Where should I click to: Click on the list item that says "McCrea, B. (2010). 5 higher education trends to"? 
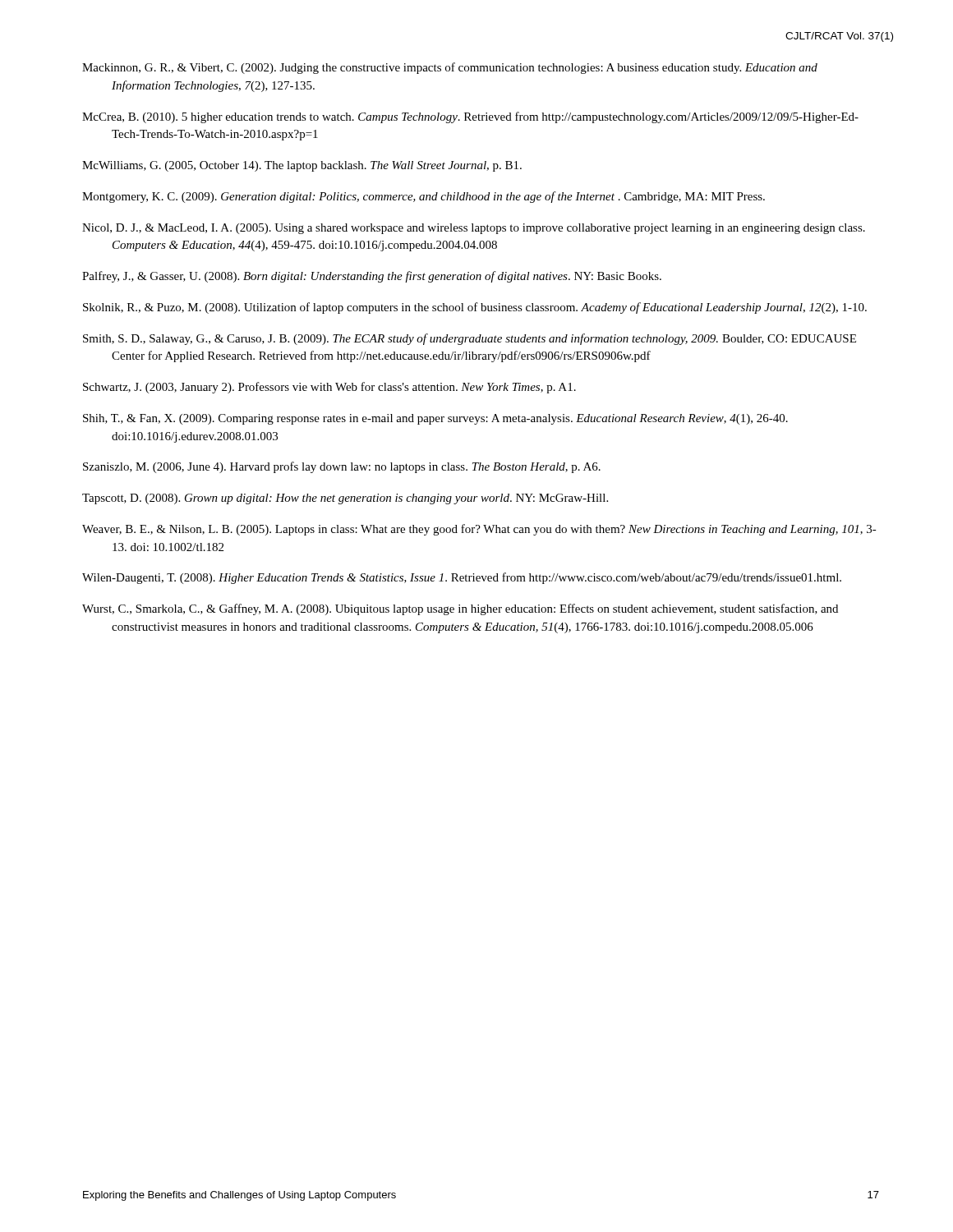pyautogui.click(x=470, y=125)
